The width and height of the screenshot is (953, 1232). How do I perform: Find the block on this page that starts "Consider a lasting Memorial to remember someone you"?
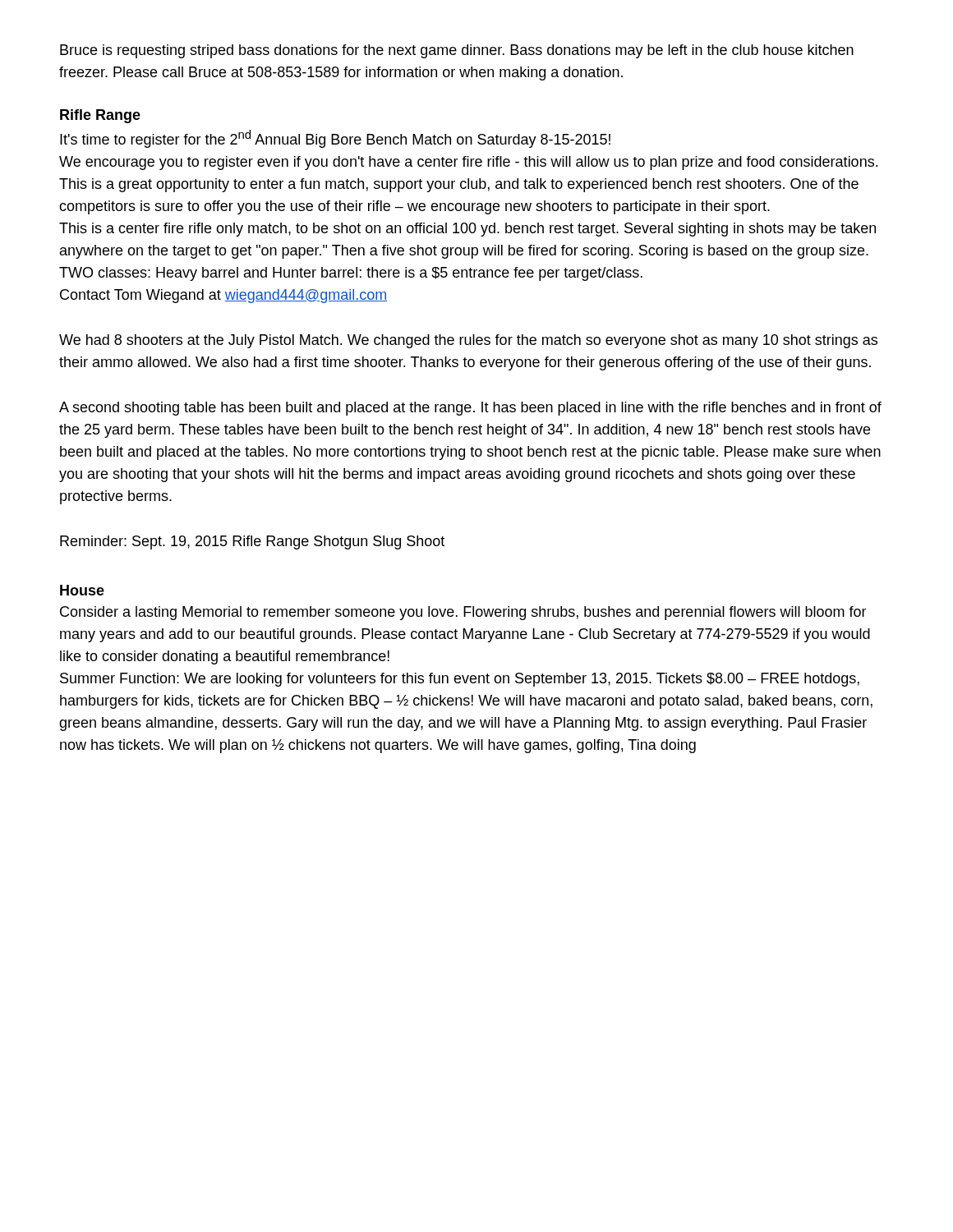pyautogui.click(x=476, y=679)
